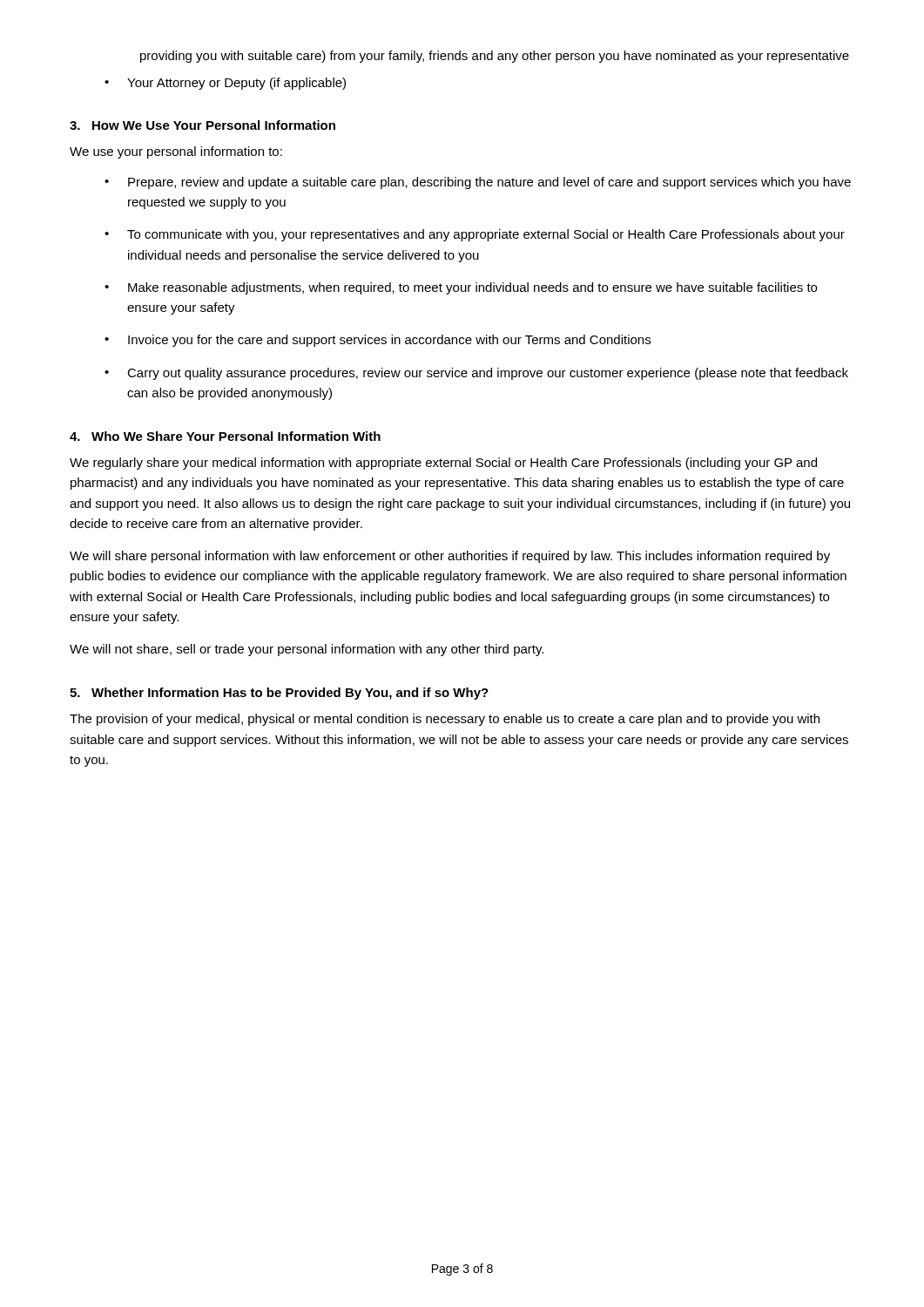Select the passage starting "4. Who We Share Your Personal"
The width and height of the screenshot is (924, 1307).
[225, 436]
